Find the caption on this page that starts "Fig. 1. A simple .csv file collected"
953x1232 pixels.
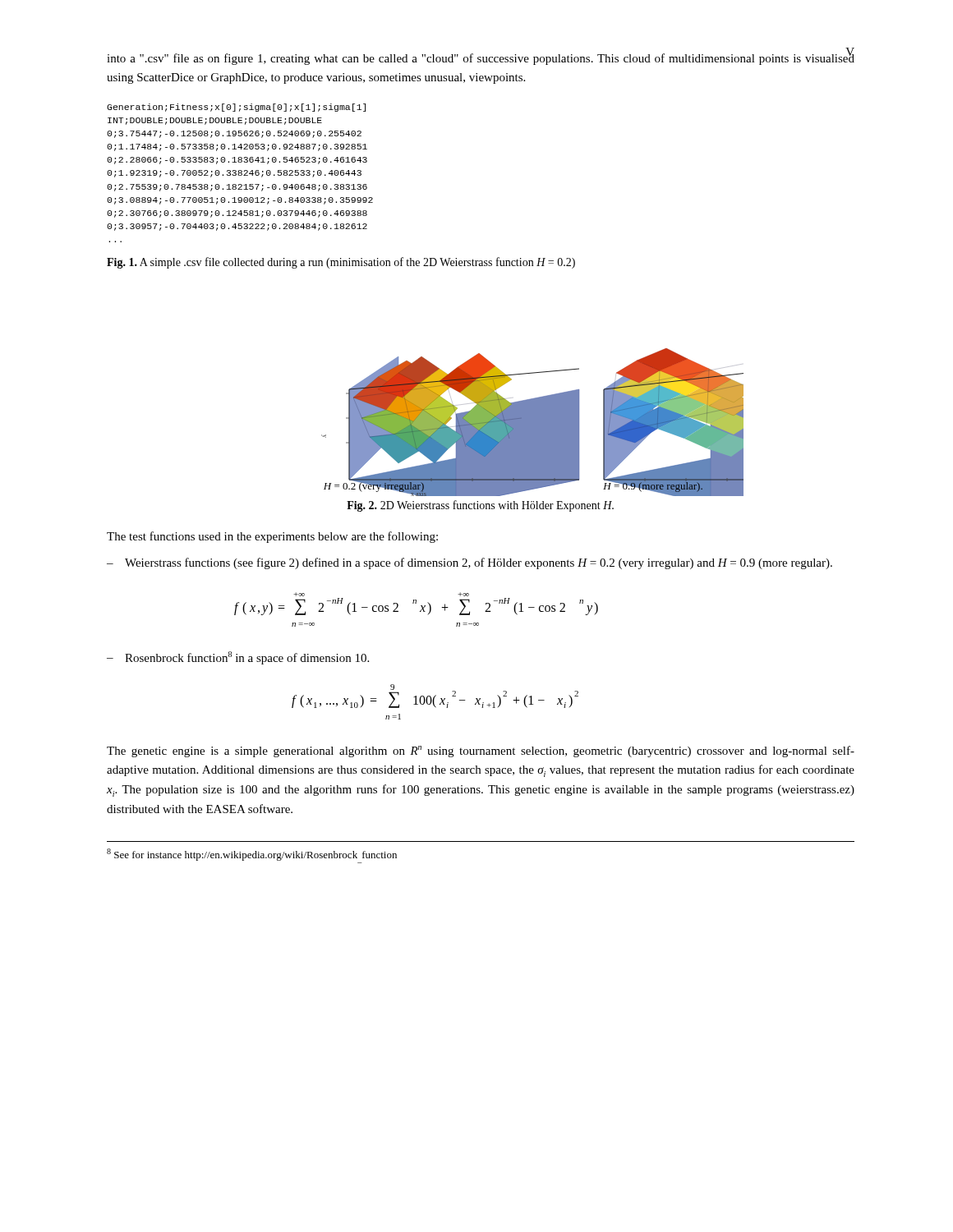[341, 262]
